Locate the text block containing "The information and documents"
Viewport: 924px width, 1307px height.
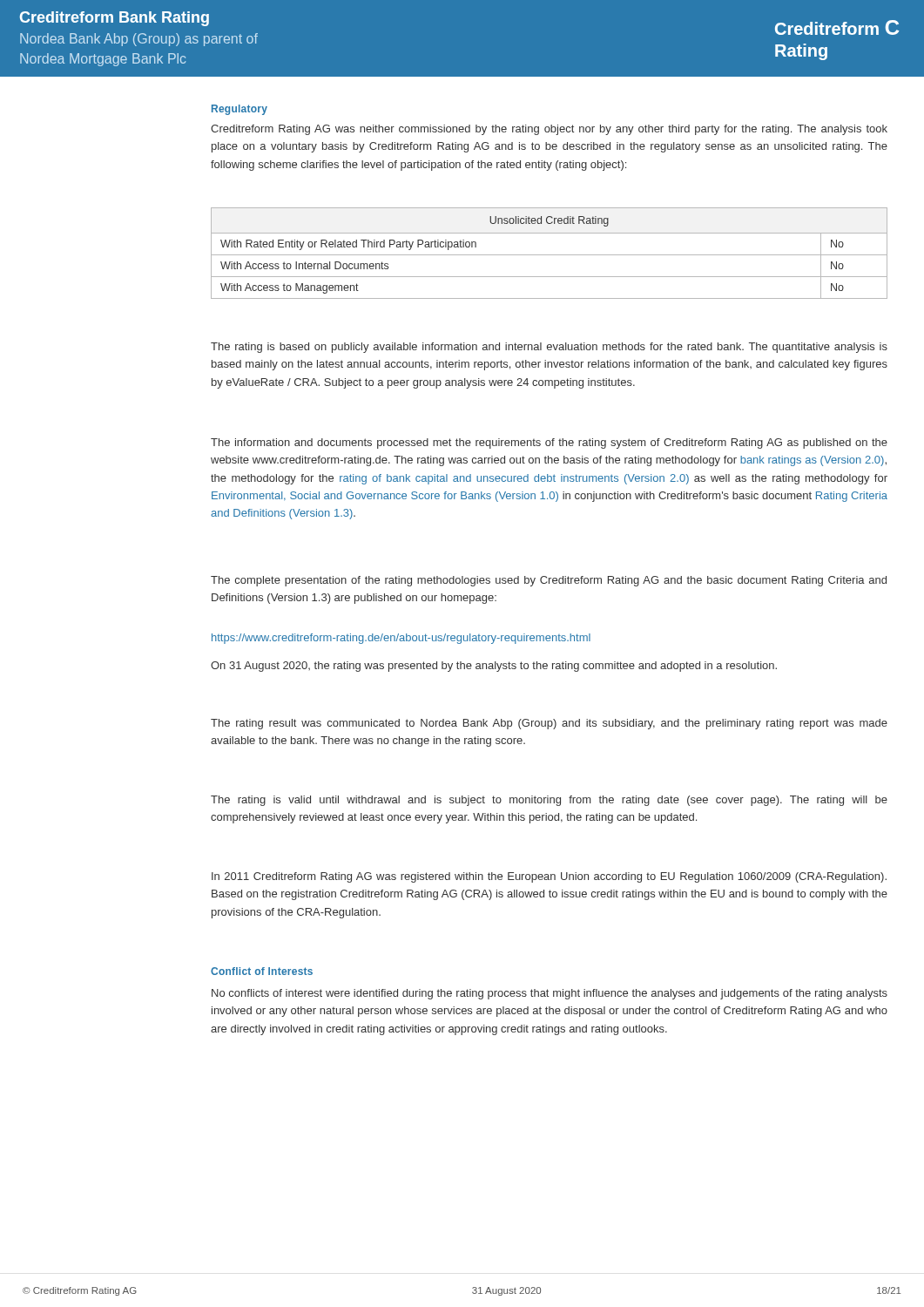coord(549,478)
